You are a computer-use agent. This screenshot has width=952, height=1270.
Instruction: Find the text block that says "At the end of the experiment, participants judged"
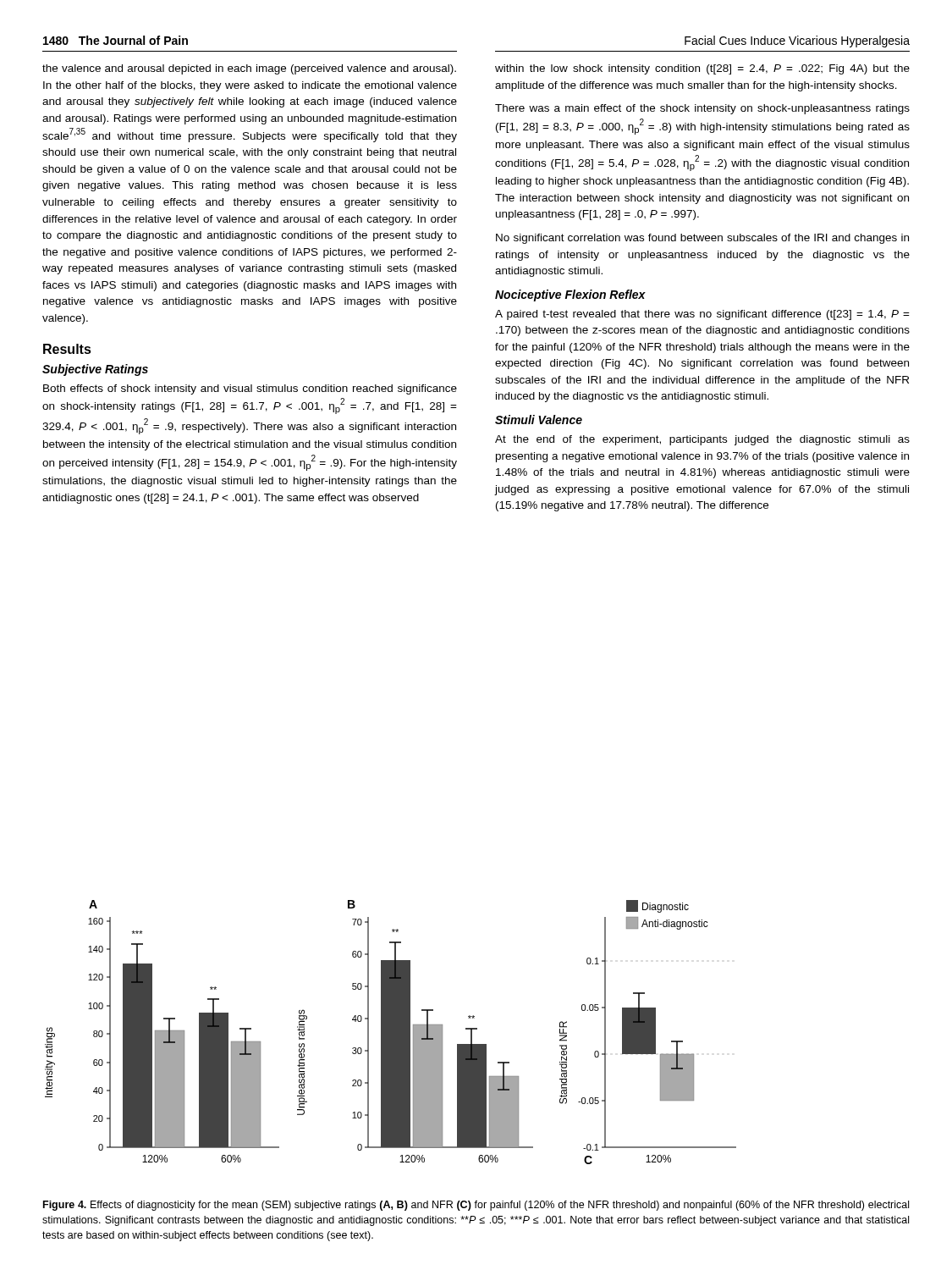(702, 472)
